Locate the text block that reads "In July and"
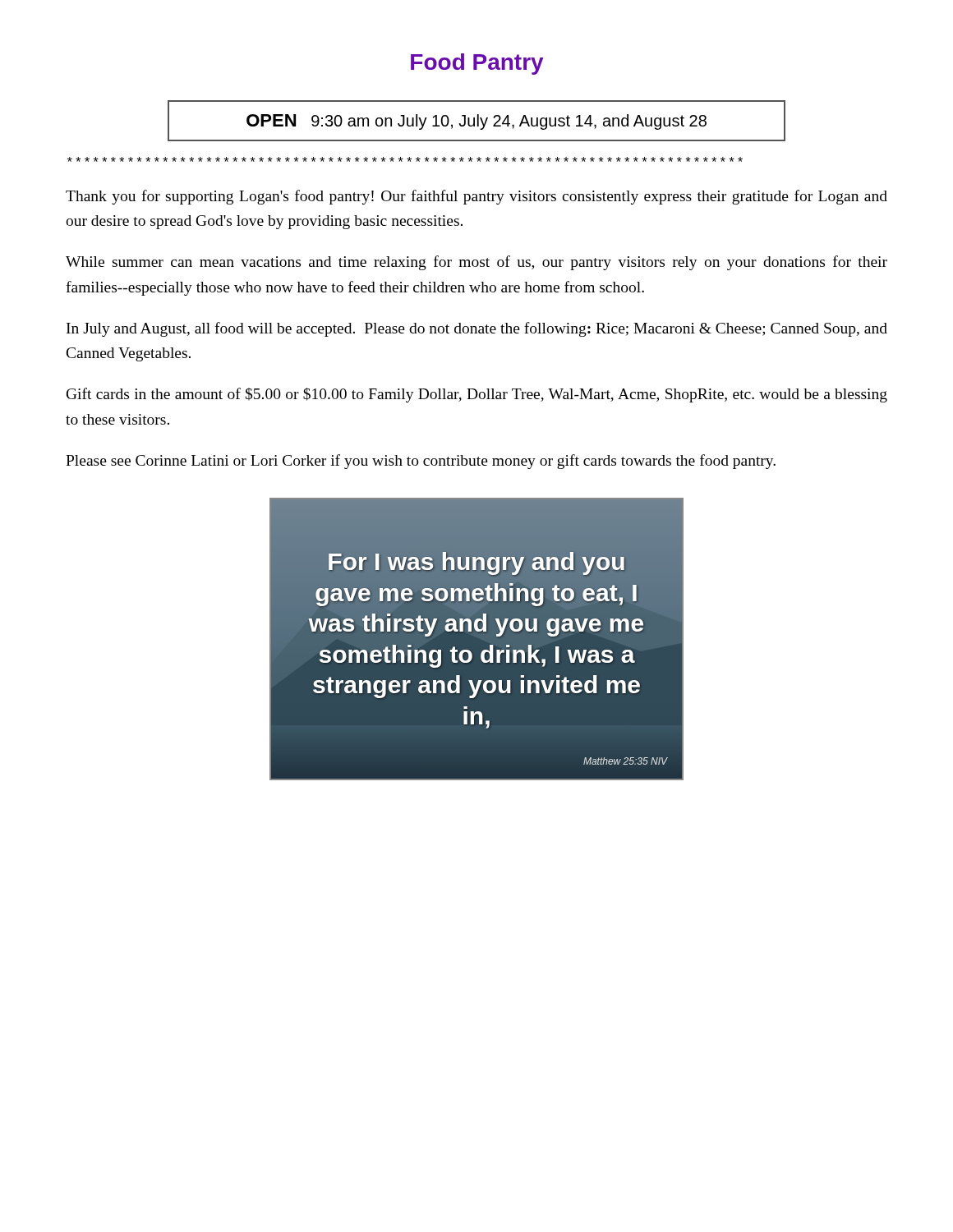This screenshot has height=1232, width=953. (x=476, y=340)
